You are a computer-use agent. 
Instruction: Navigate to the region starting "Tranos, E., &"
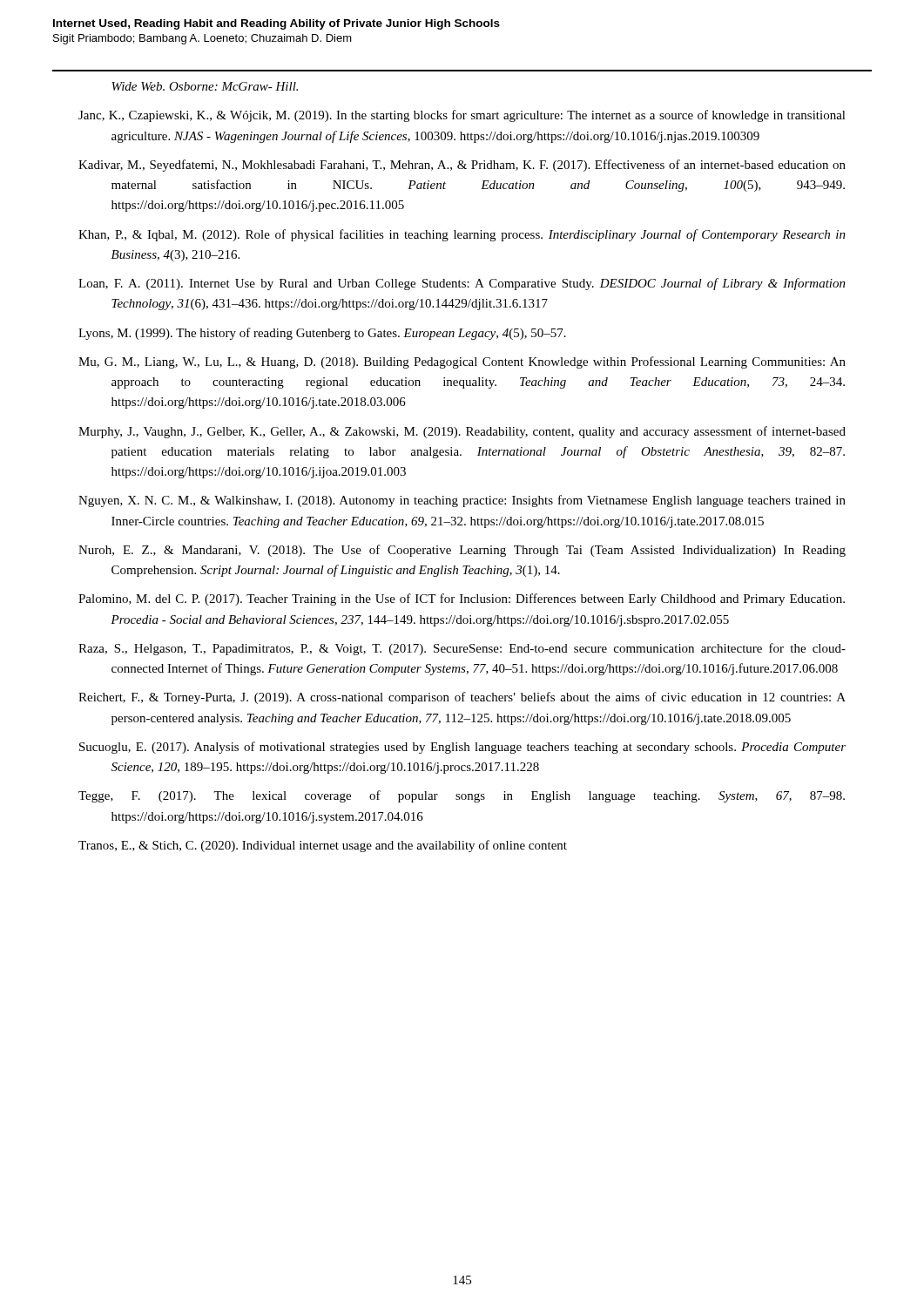(323, 845)
